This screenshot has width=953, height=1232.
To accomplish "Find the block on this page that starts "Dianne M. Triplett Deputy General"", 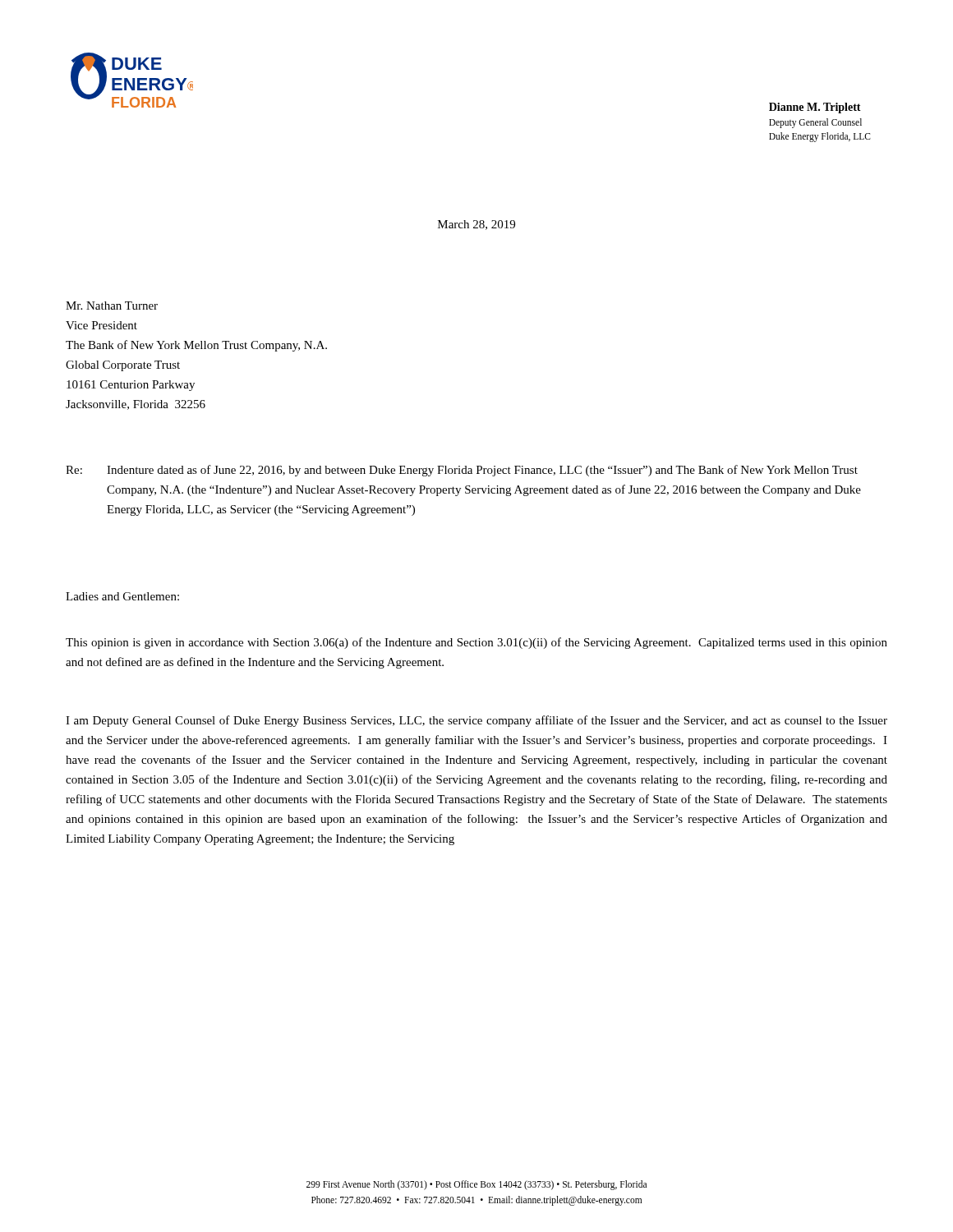I will [820, 121].
